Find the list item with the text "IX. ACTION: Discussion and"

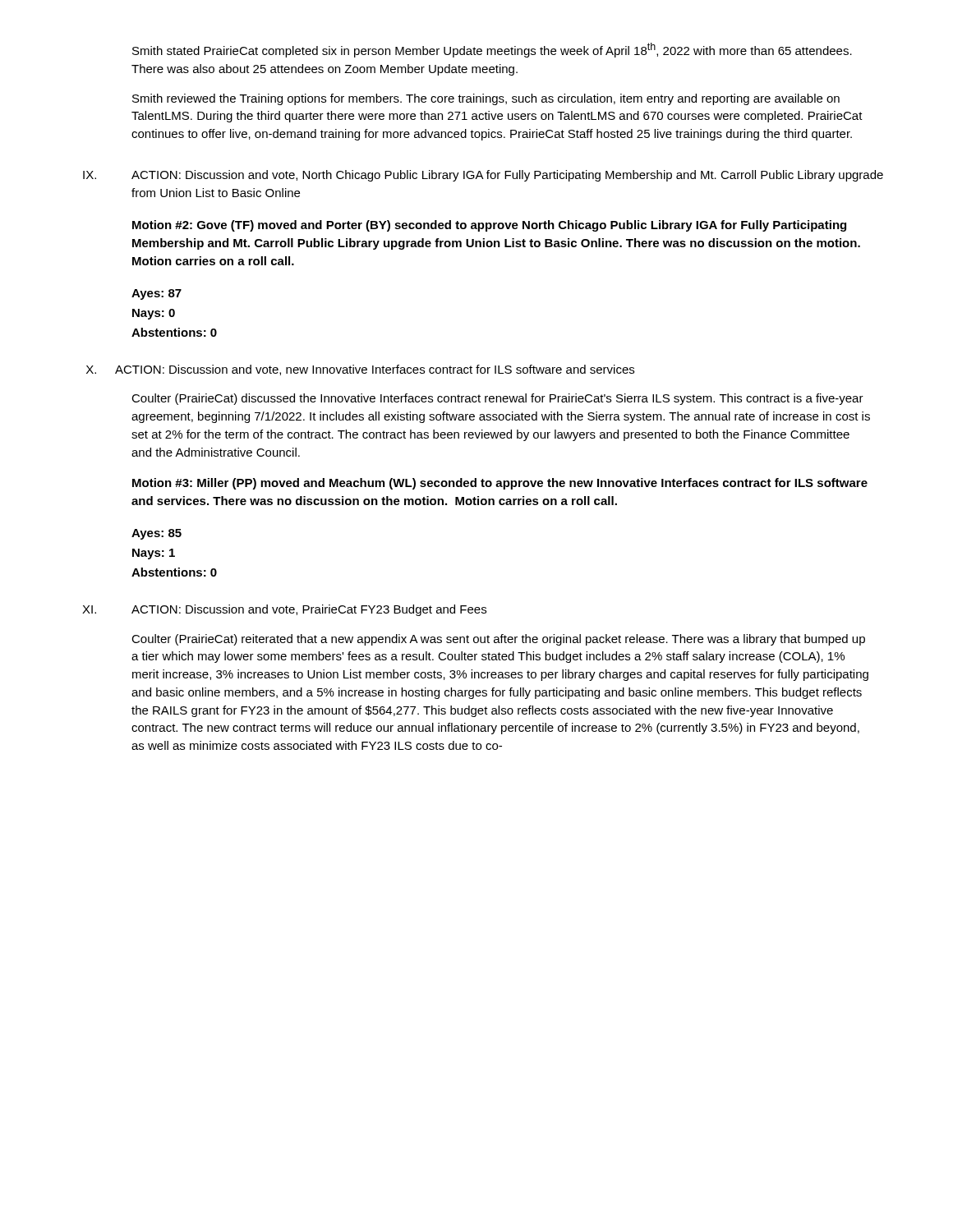coord(485,184)
